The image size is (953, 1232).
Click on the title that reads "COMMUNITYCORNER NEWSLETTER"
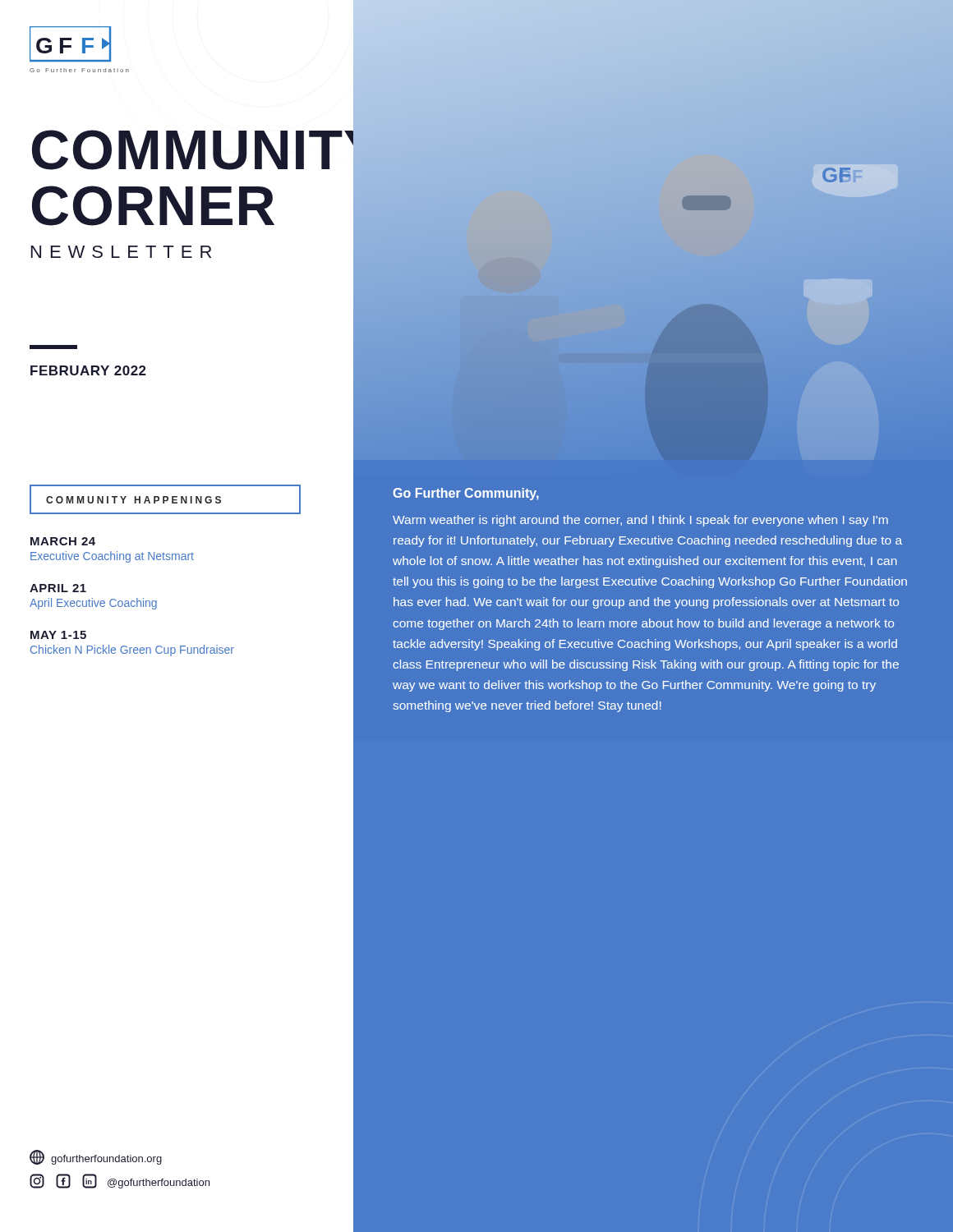[206, 192]
